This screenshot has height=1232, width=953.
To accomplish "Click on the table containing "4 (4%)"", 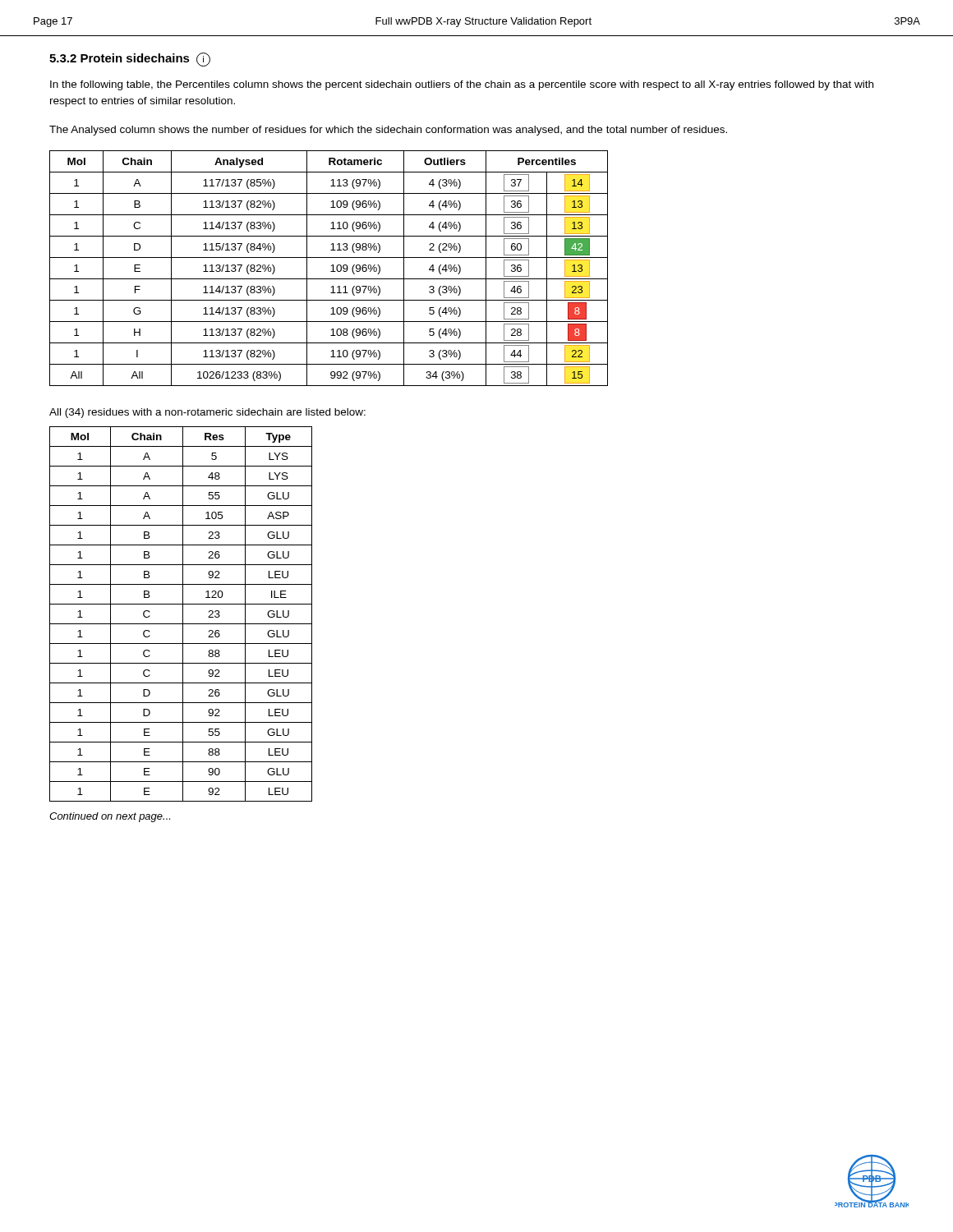I will point(476,268).
